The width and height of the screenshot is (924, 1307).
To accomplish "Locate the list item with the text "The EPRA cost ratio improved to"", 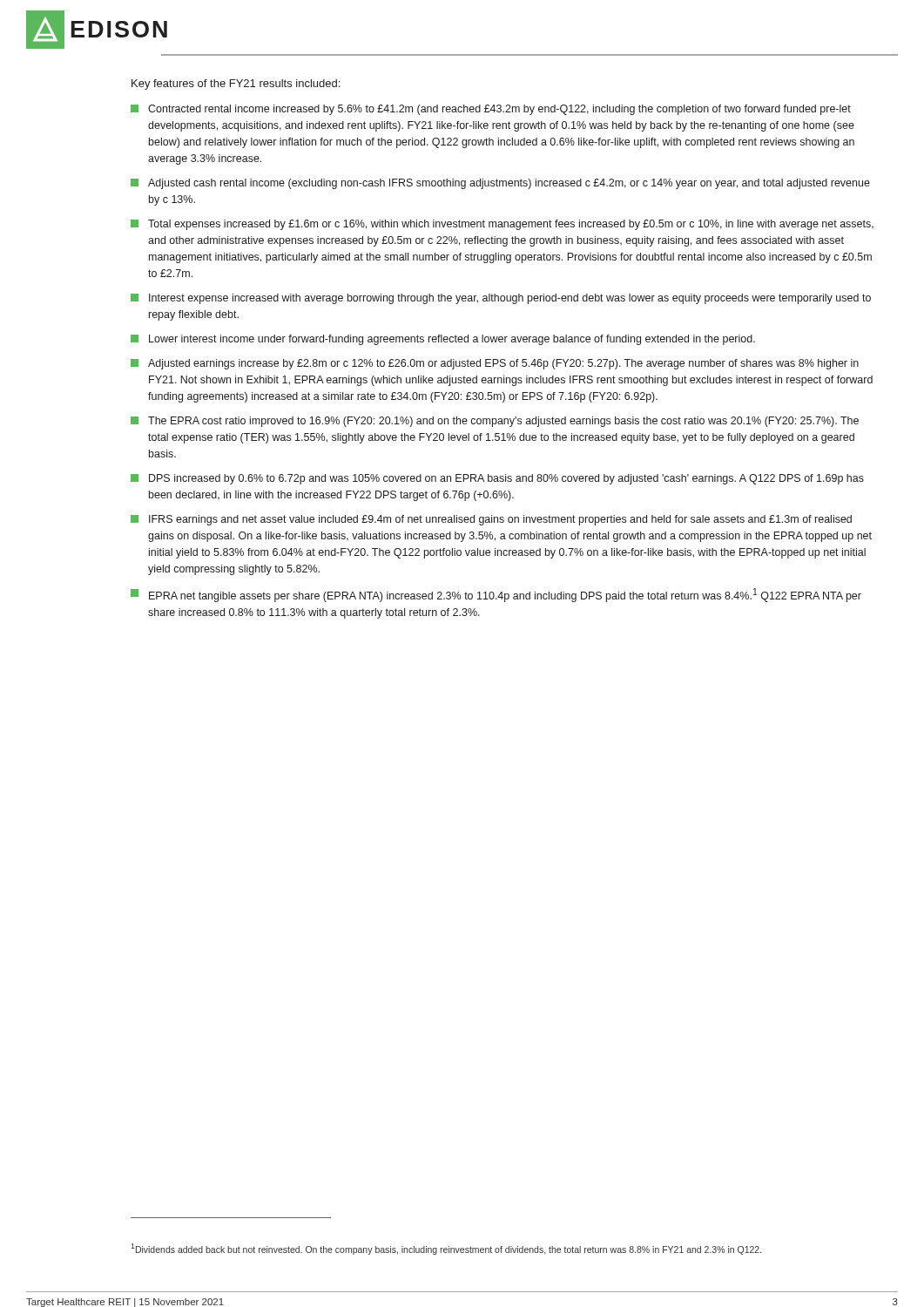I will 503,437.
